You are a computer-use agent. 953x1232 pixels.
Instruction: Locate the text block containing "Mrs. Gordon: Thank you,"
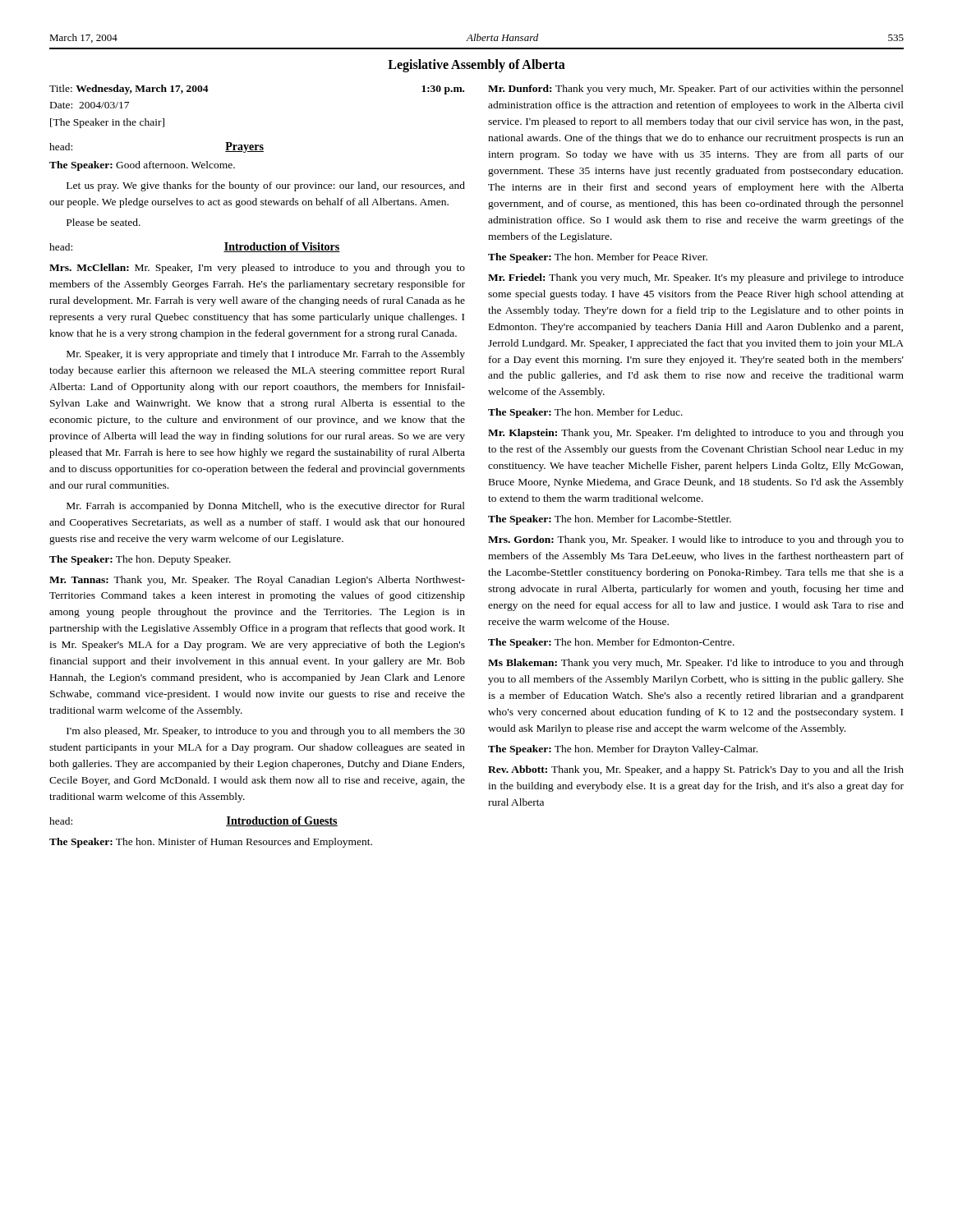pos(696,581)
